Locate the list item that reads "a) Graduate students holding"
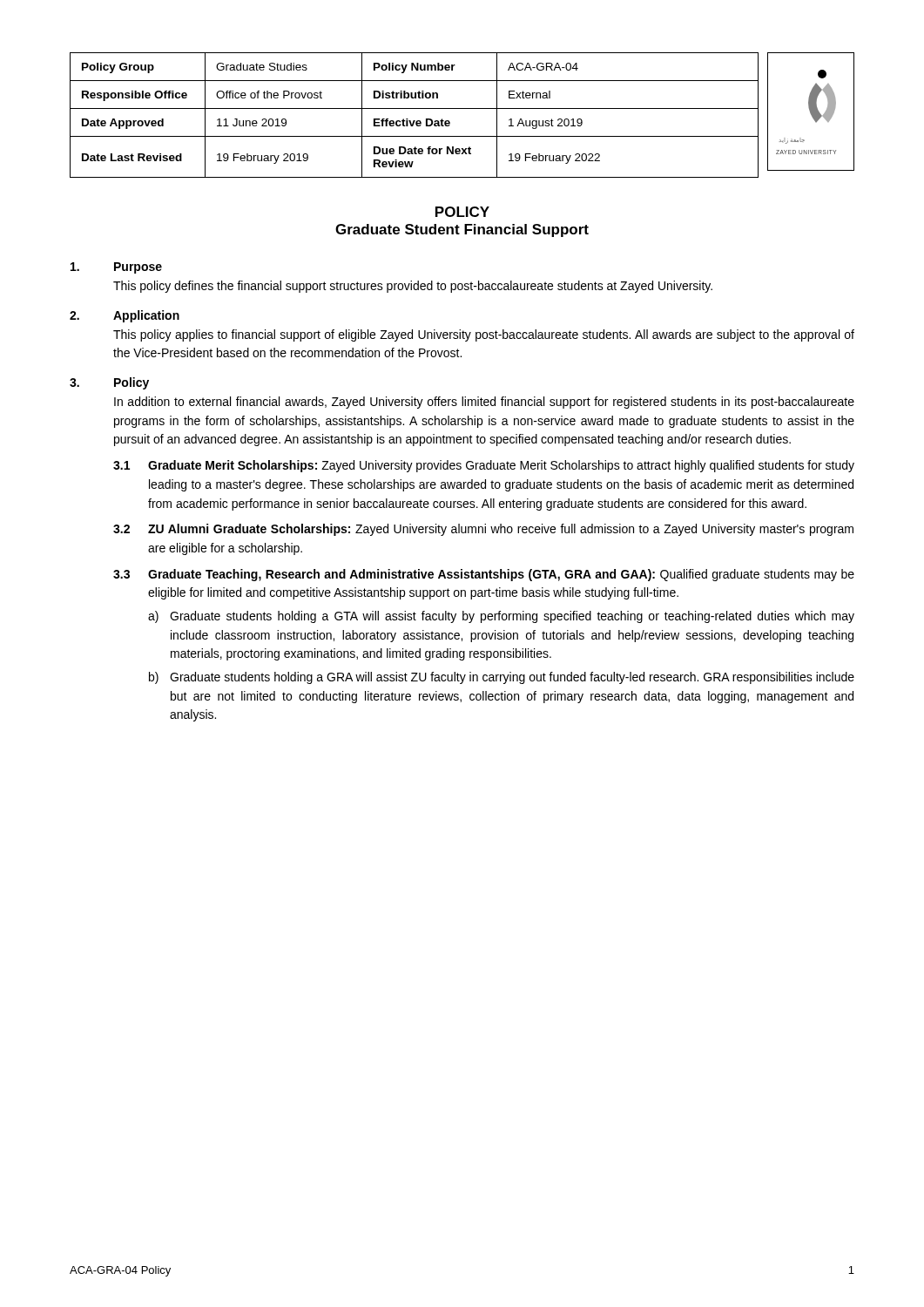 501,636
